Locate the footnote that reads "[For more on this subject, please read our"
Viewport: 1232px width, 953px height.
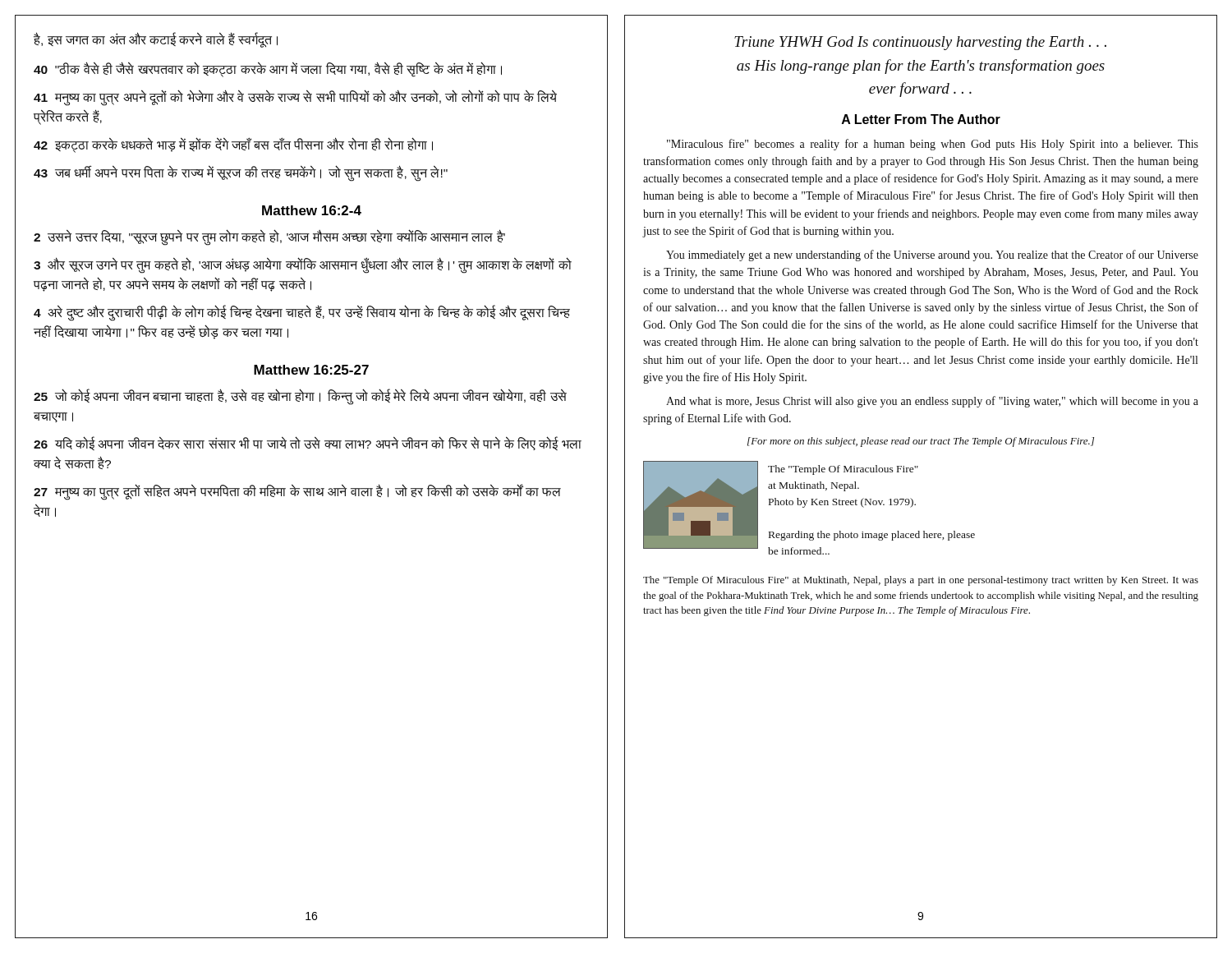[x=921, y=441]
